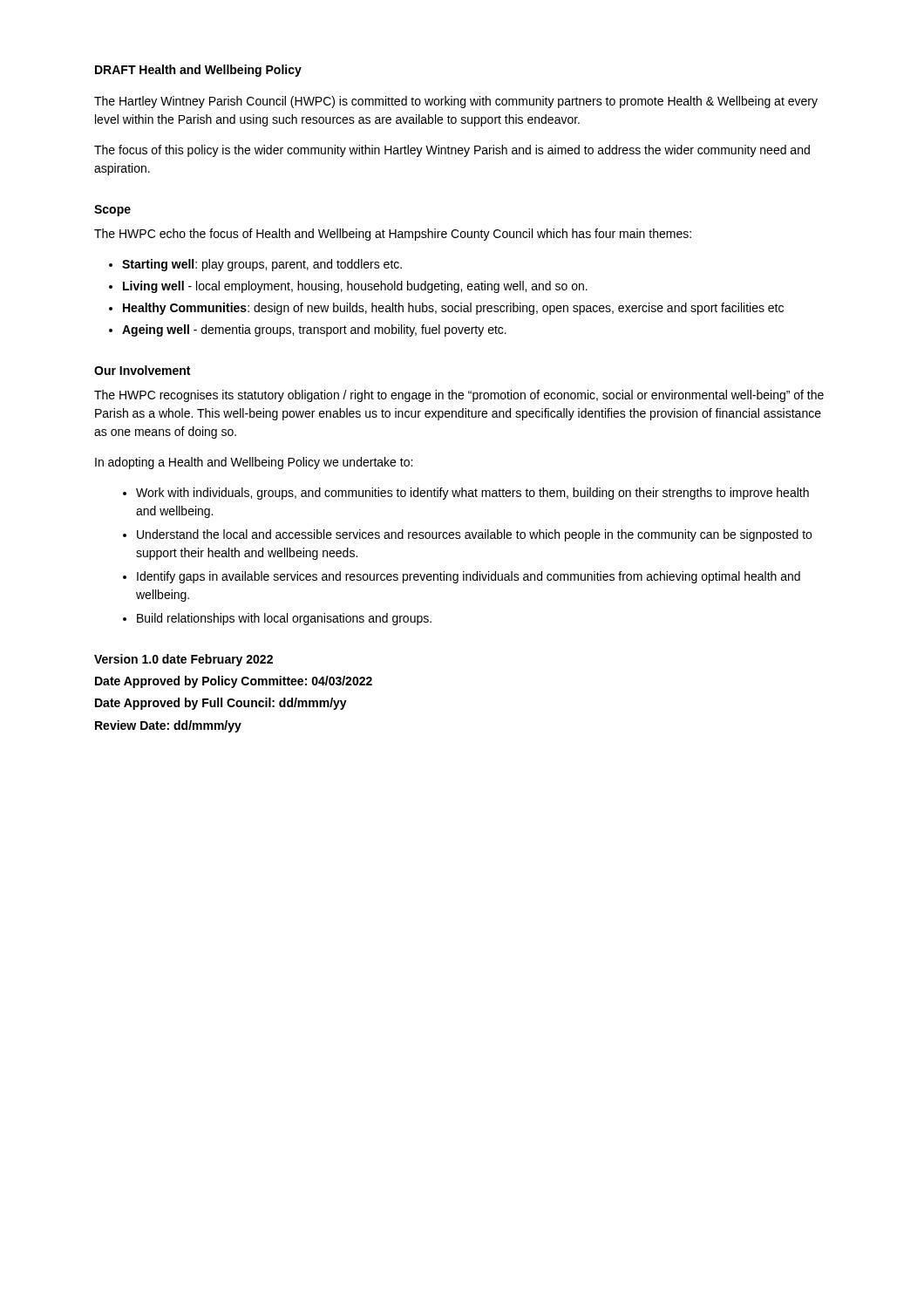Viewport: 924px width, 1308px height.
Task: Find the text block that says "The HWPC echo the focus of Health and"
Action: click(393, 234)
